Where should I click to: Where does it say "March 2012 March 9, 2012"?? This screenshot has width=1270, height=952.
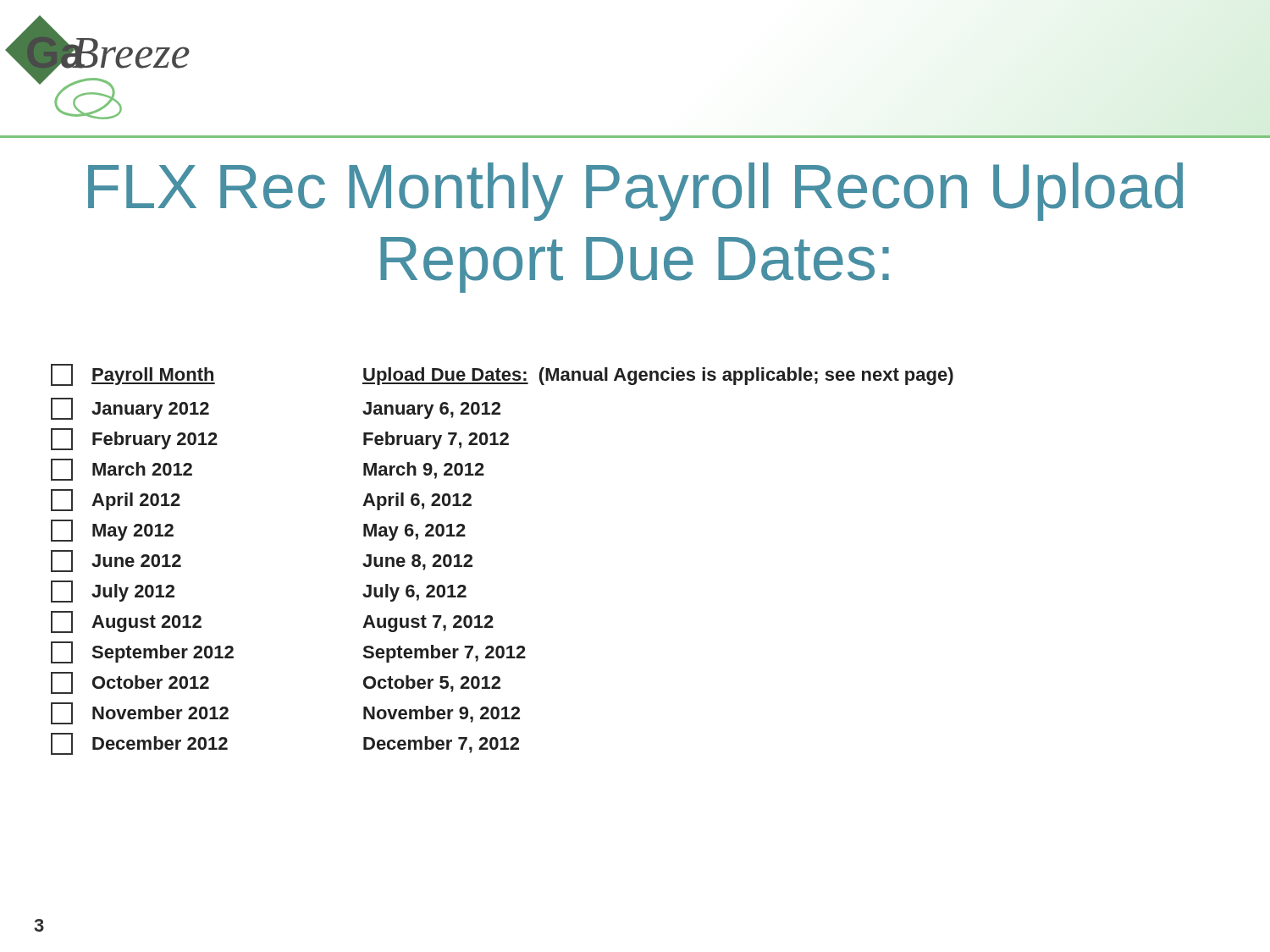[x=121, y=469]
